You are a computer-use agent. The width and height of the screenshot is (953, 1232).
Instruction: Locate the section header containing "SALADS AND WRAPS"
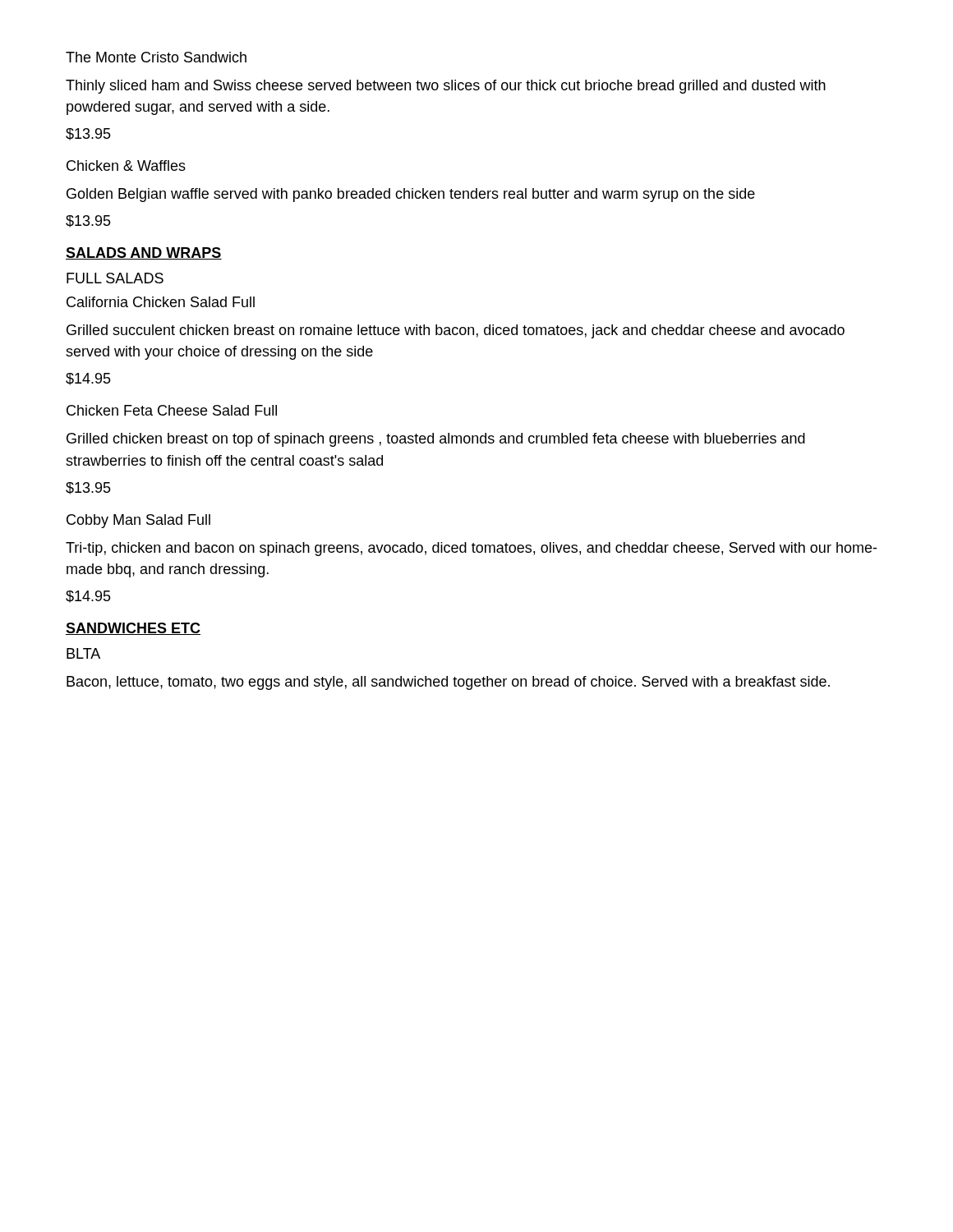point(144,253)
